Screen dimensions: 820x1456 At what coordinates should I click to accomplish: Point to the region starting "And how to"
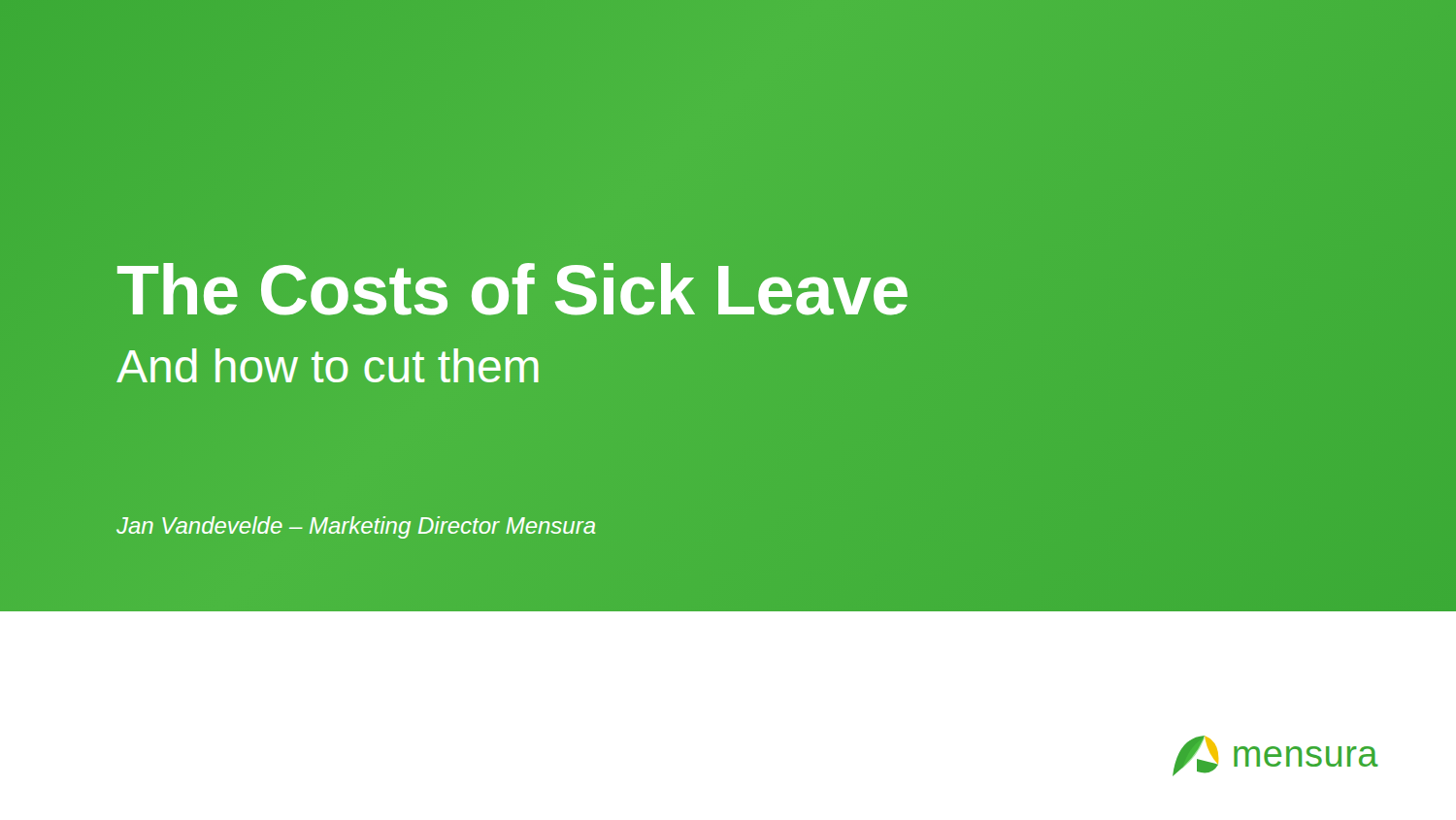tap(513, 367)
